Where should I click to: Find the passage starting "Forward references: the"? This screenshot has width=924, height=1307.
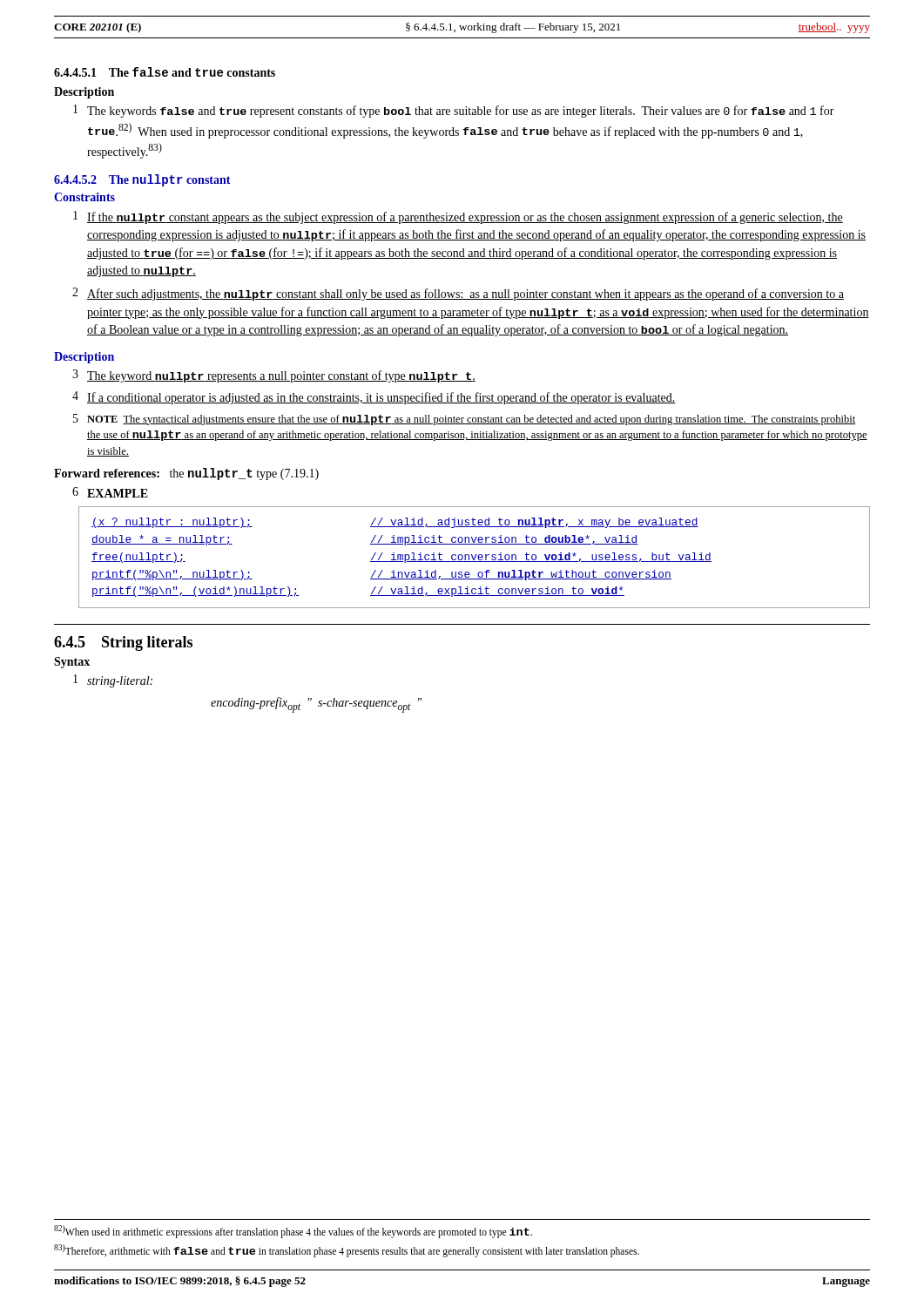click(x=186, y=474)
